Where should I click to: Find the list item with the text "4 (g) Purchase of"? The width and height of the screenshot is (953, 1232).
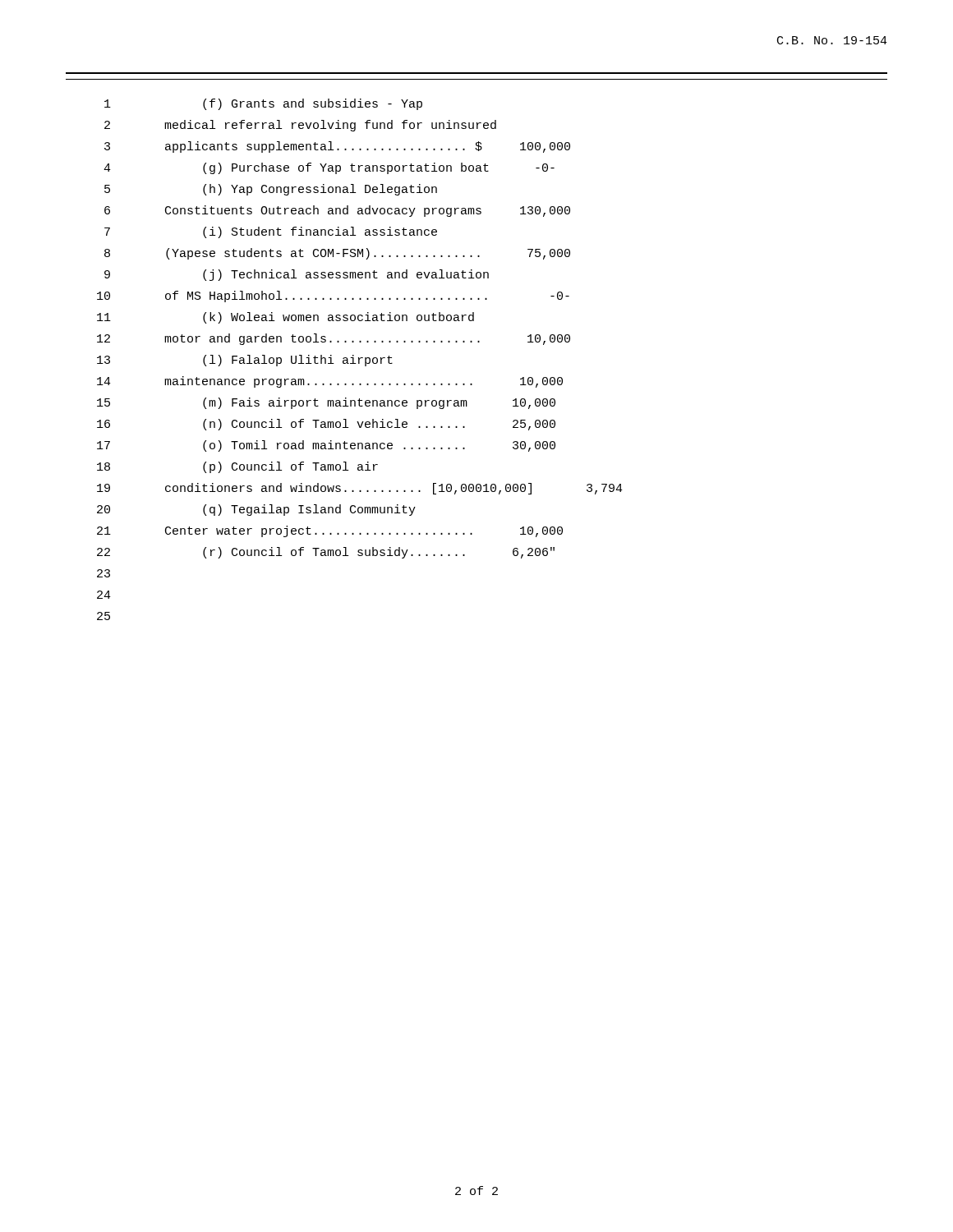(476, 169)
